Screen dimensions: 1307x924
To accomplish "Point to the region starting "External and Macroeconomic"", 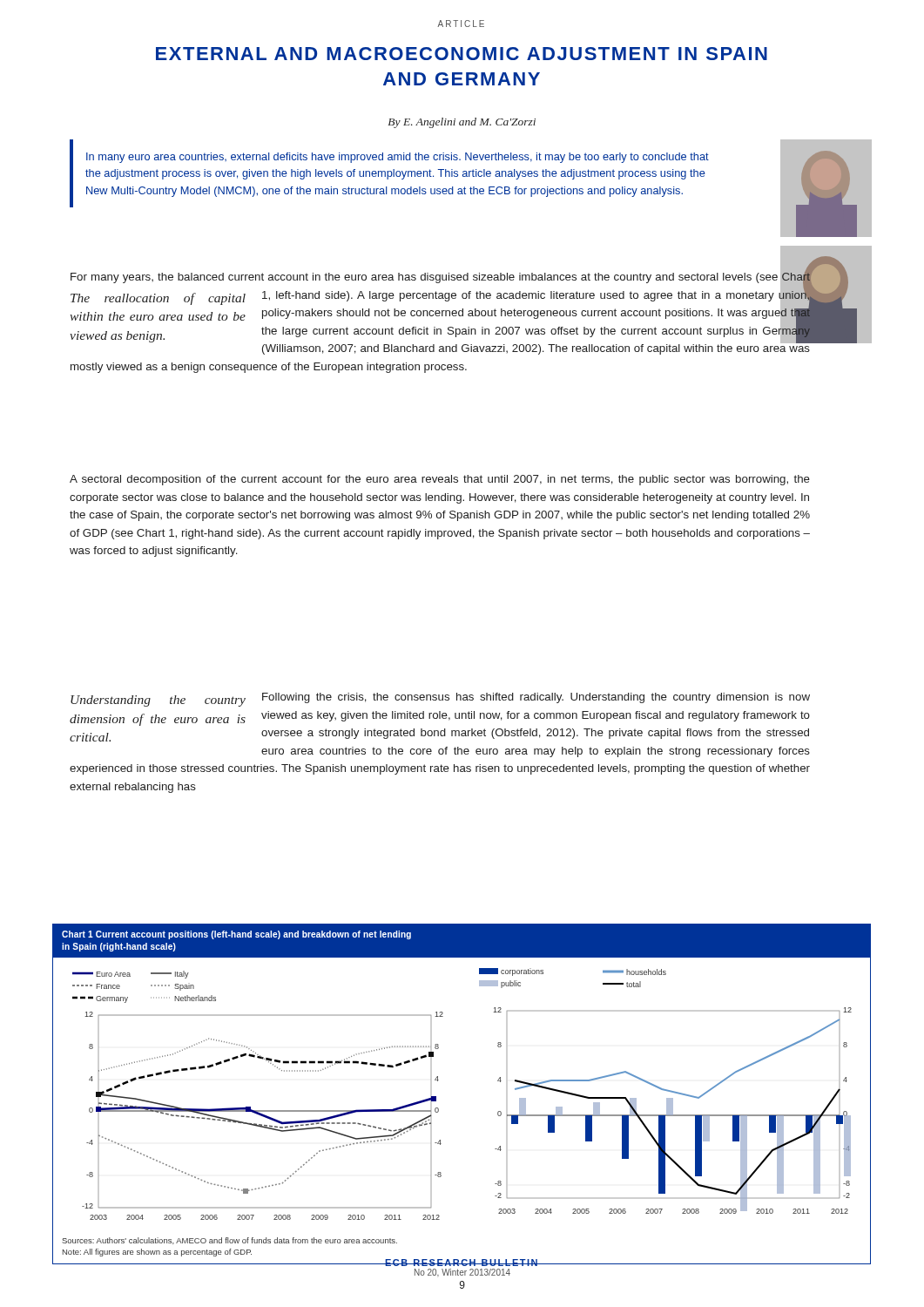I will click(x=462, y=67).
